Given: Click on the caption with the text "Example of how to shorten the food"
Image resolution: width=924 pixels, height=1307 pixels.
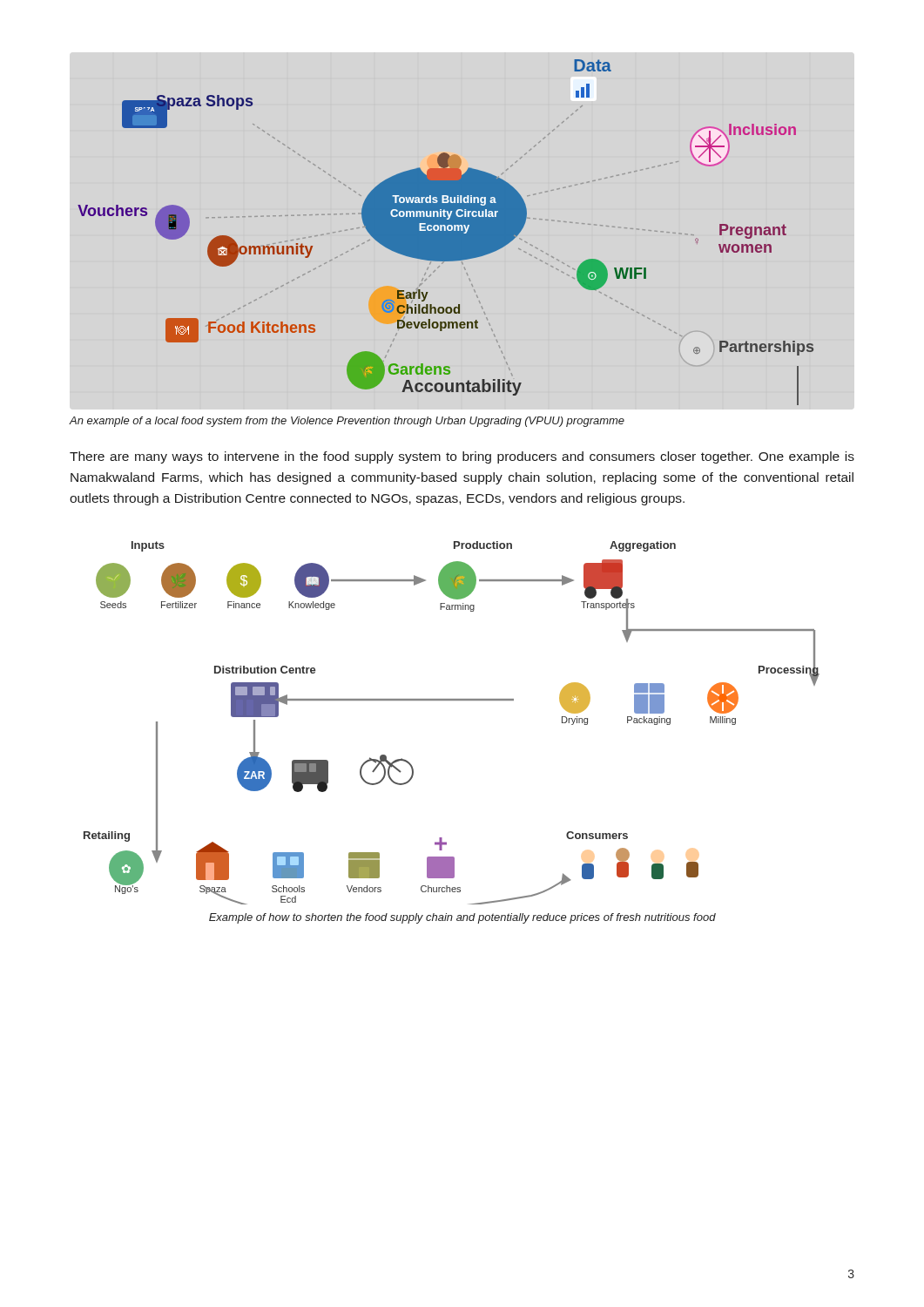Looking at the screenshot, I should (462, 917).
